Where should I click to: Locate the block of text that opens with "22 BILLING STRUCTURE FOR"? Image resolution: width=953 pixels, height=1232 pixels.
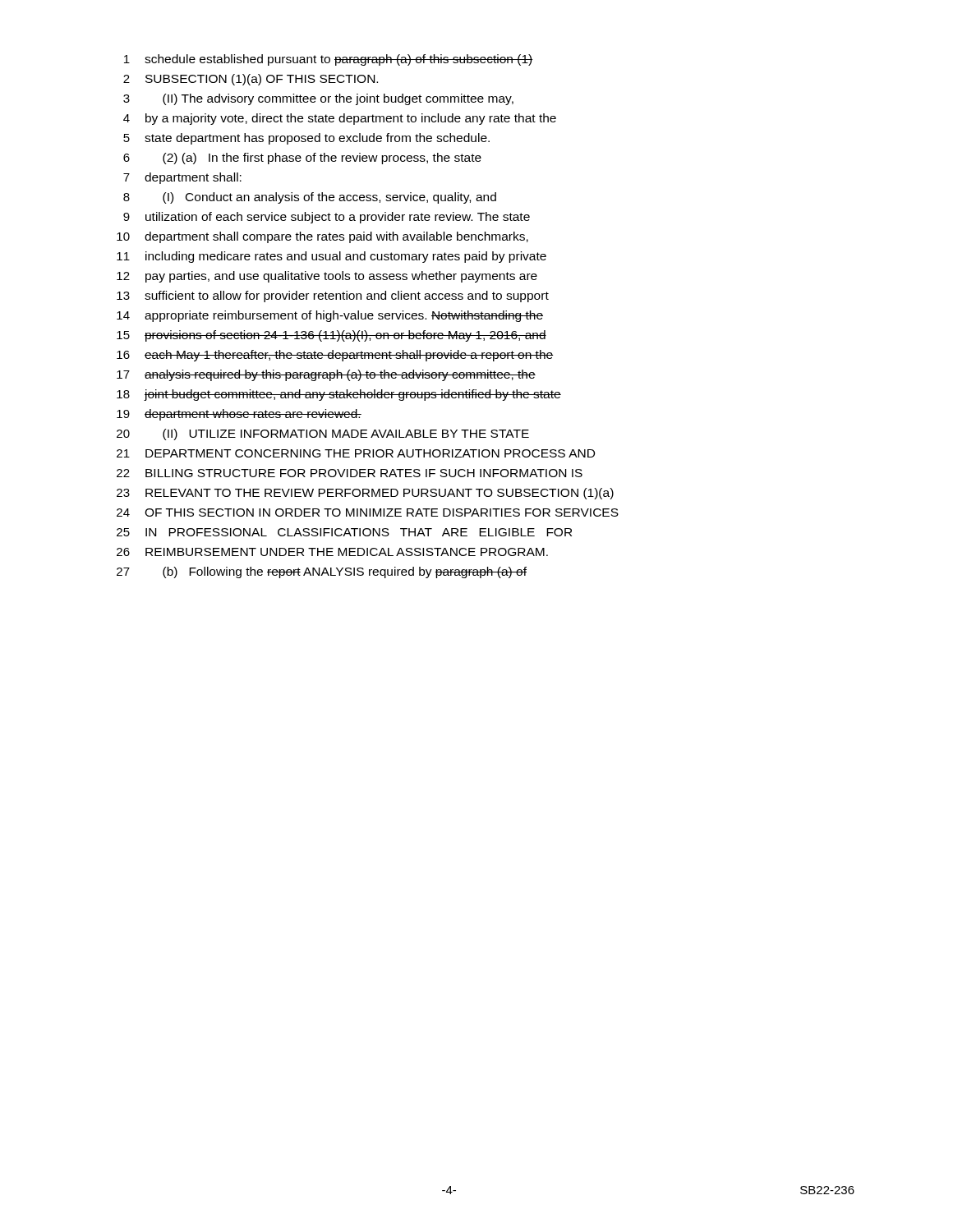pyautogui.click(x=476, y=473)
